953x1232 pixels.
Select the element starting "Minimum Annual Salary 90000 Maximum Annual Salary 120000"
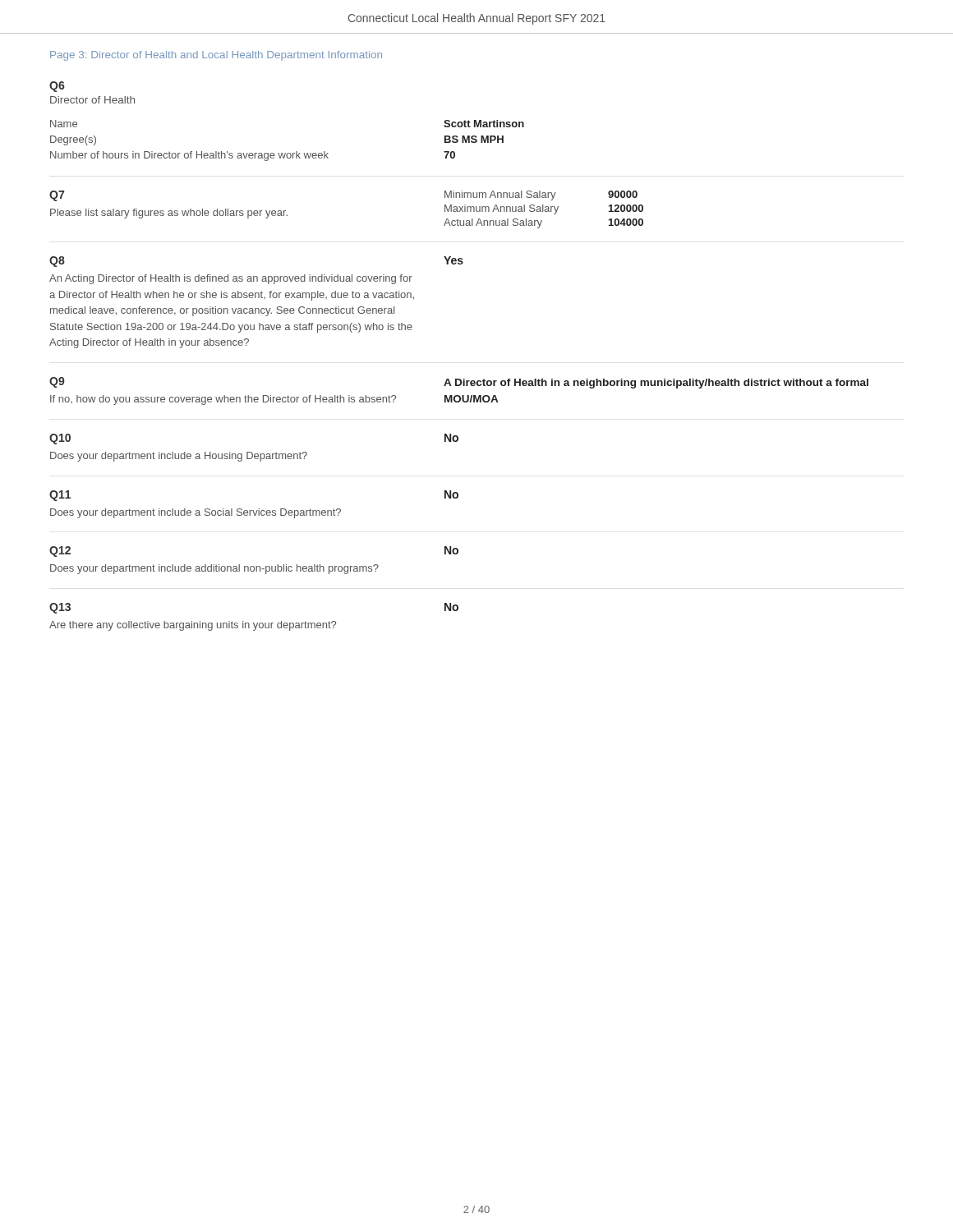click(x=541, y=195)
